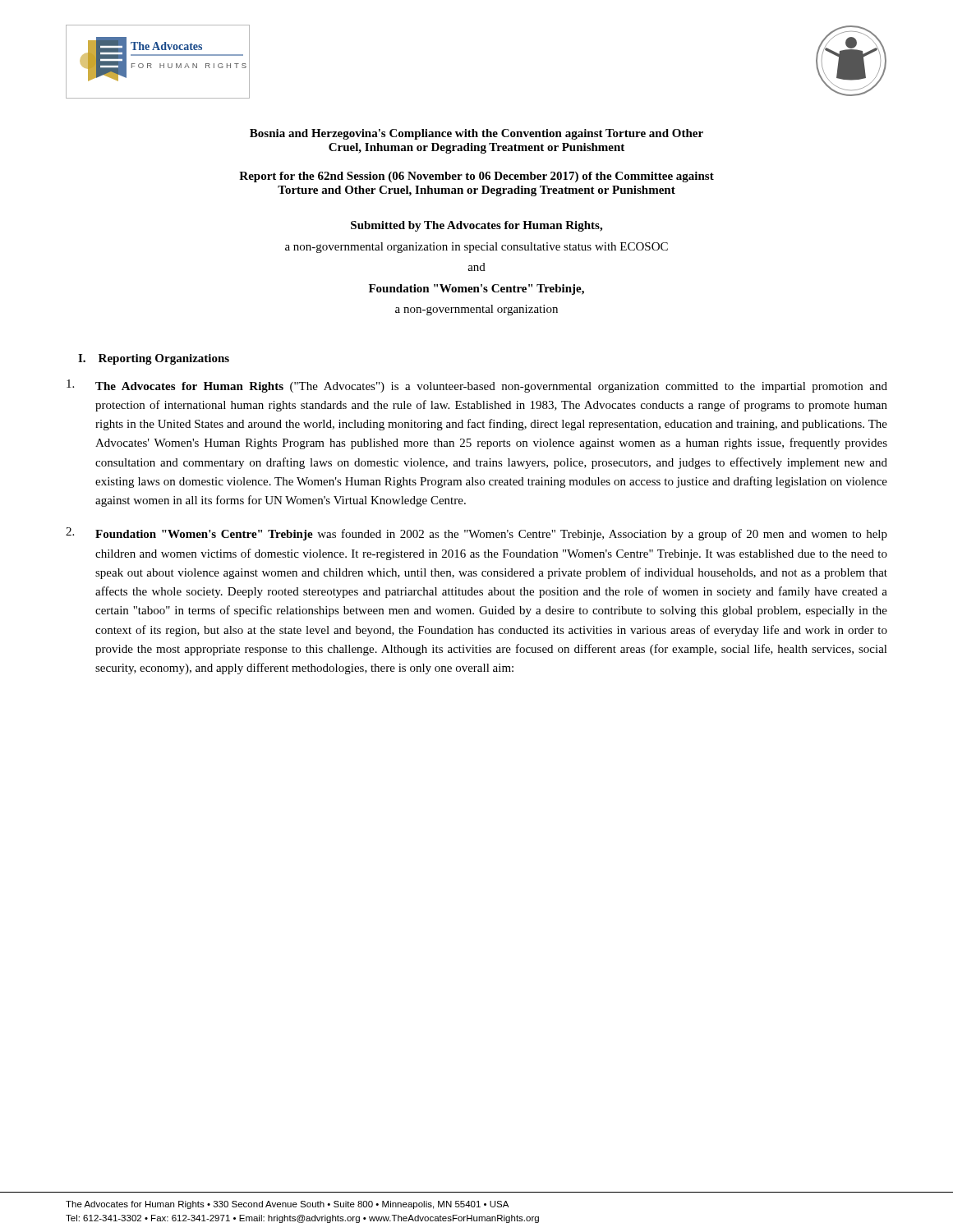This screenshot has width=953, height=1232.
Task: Select the section header
Action: [148, 358]
